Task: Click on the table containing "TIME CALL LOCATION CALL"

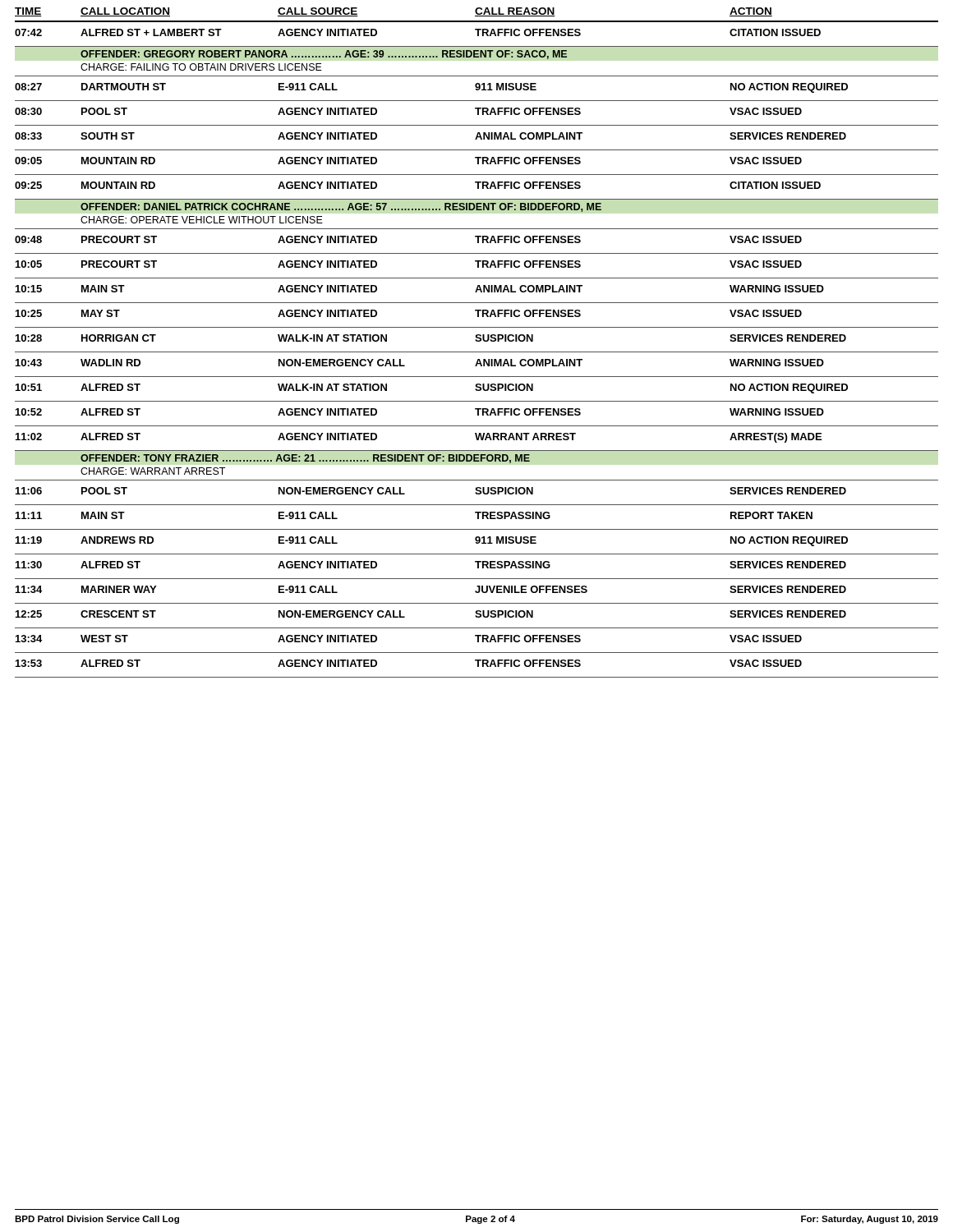Action: [x=476, y=339]
